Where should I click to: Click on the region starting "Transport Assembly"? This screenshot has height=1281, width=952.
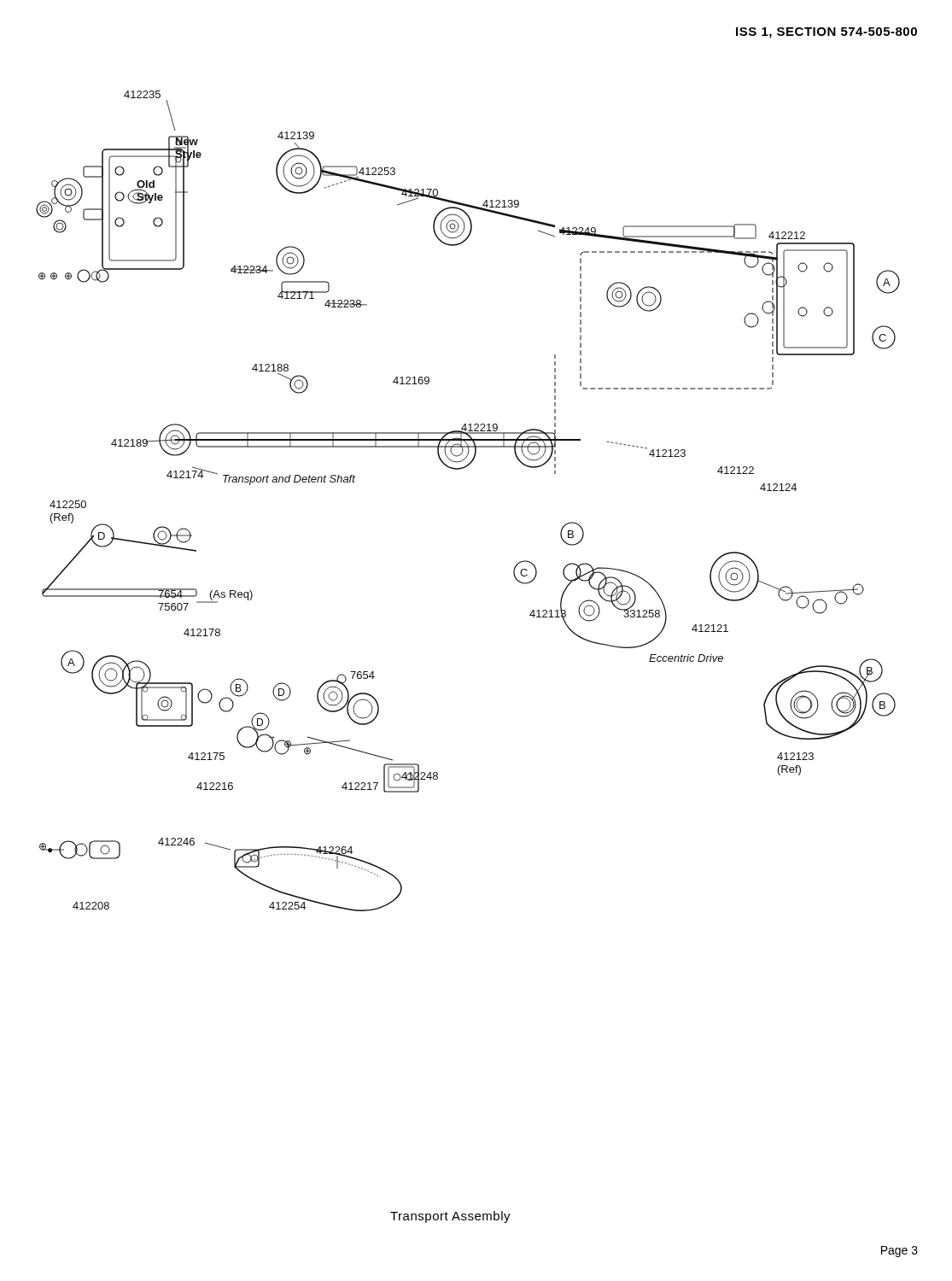click(x=450, y=1216)
